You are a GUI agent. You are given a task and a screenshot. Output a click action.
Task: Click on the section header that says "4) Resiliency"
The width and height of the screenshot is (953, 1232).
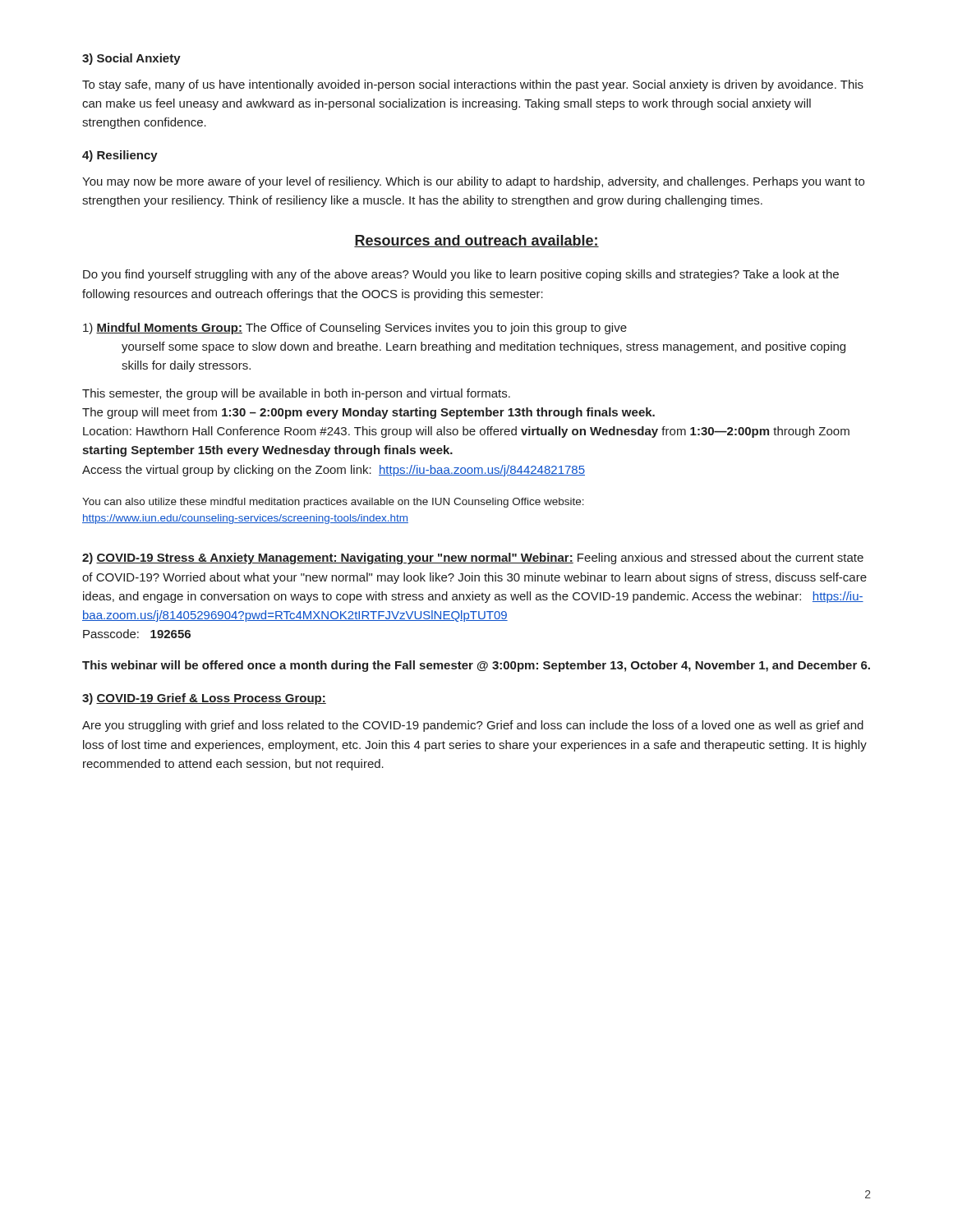click(120, 155)
